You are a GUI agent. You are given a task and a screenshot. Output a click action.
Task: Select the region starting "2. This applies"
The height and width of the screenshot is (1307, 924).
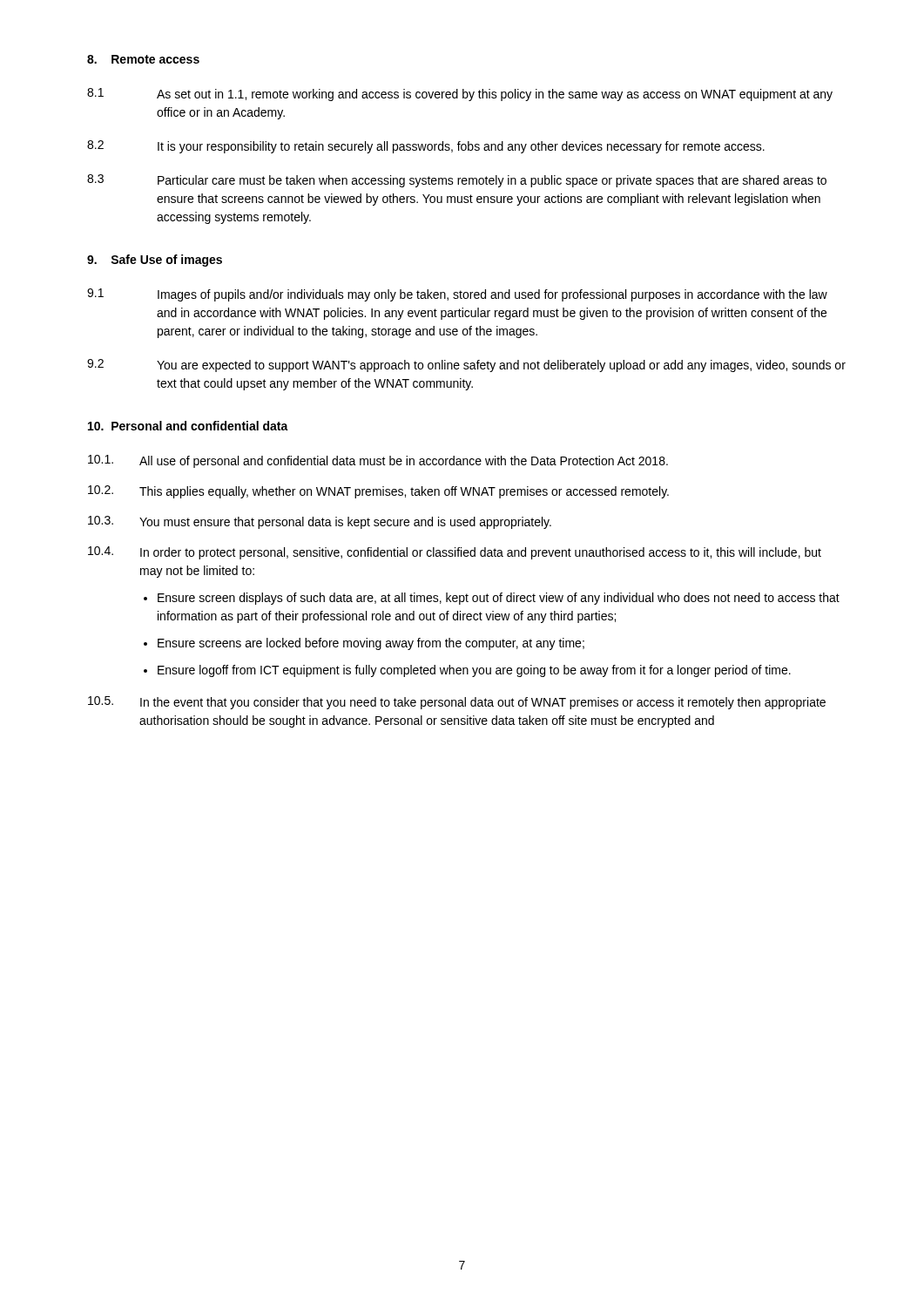466,492
